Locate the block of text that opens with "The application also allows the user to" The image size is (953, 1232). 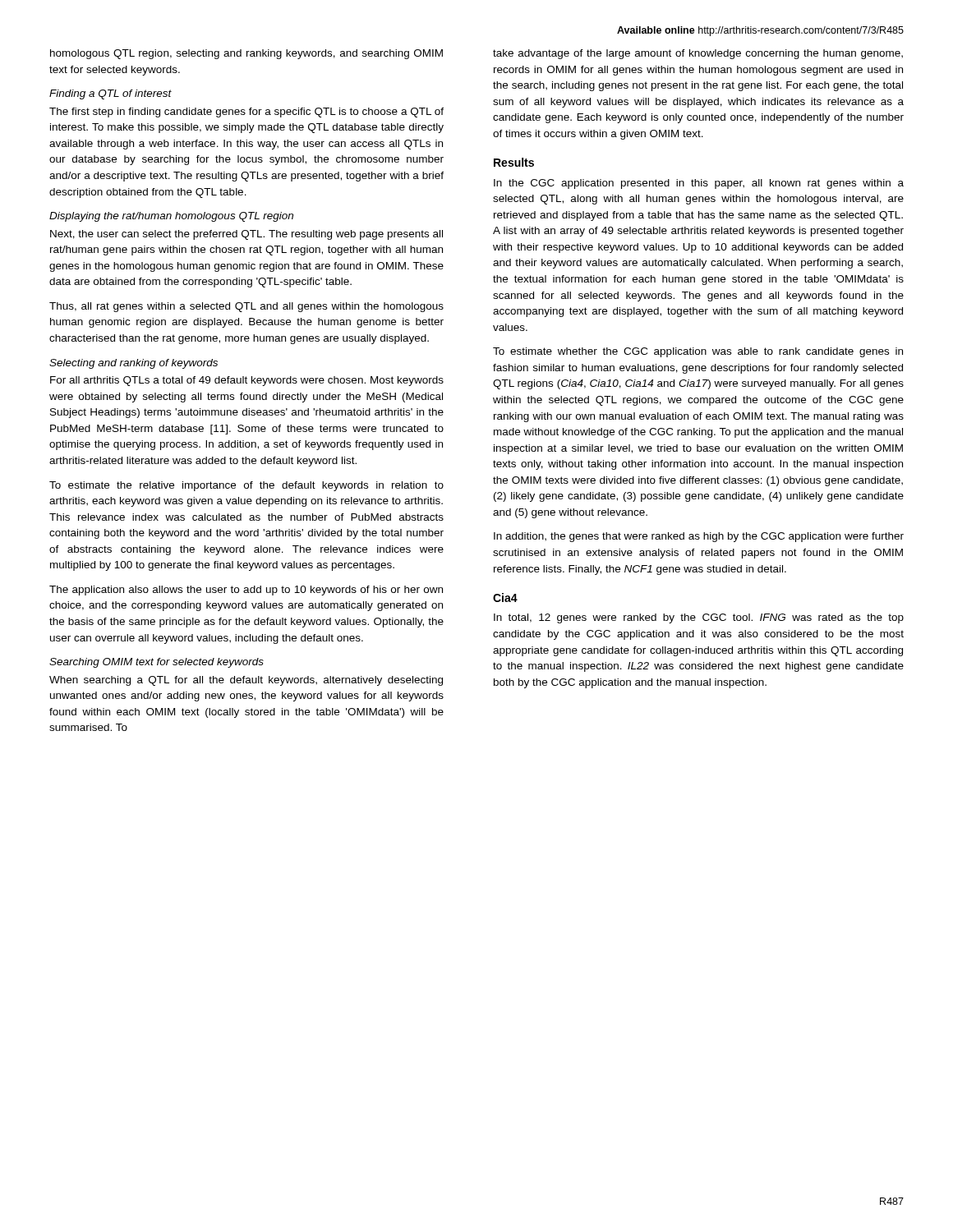pyautogui.click(x=246, y=614)
